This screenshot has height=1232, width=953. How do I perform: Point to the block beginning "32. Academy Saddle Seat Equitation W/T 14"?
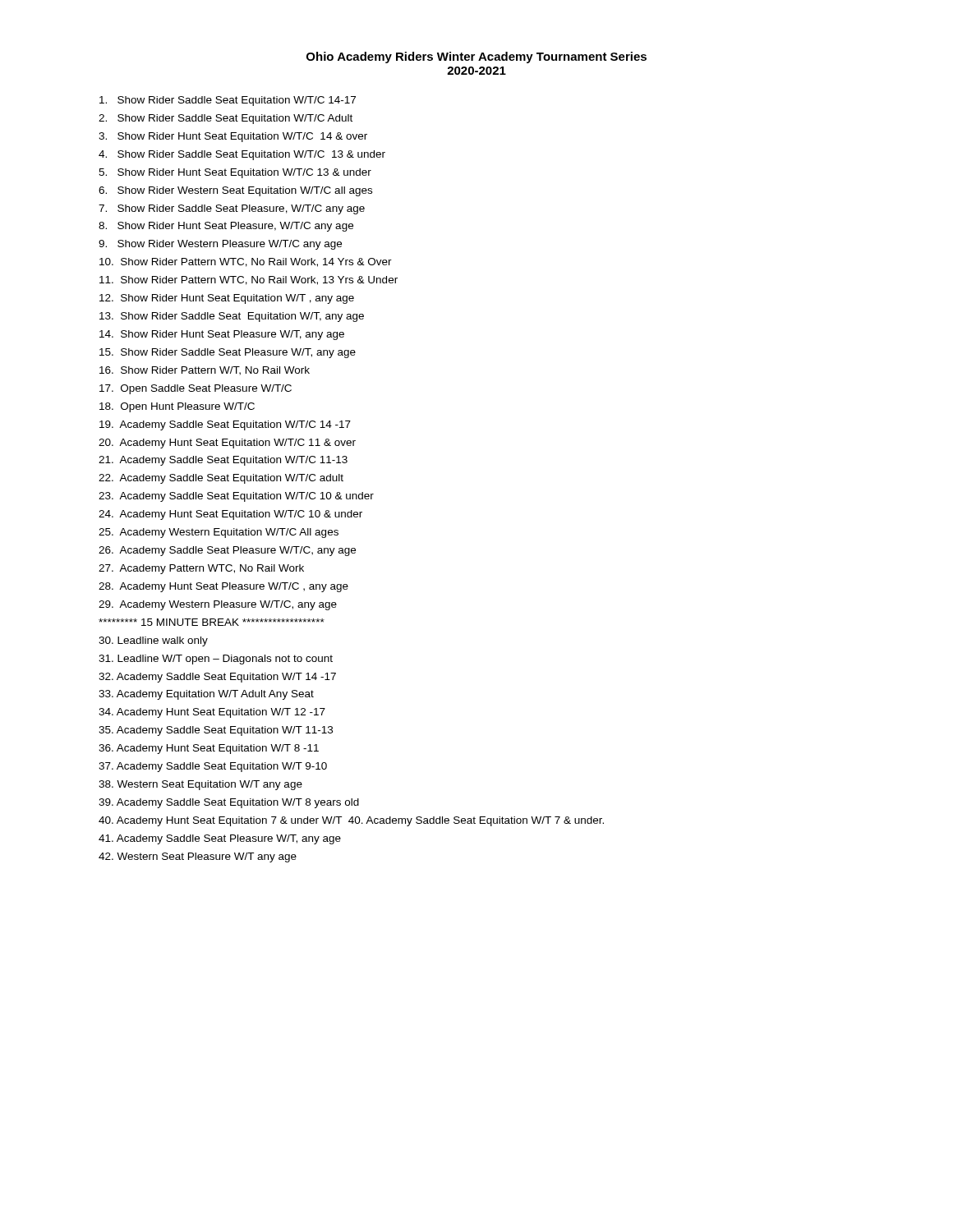click(217, 676)
